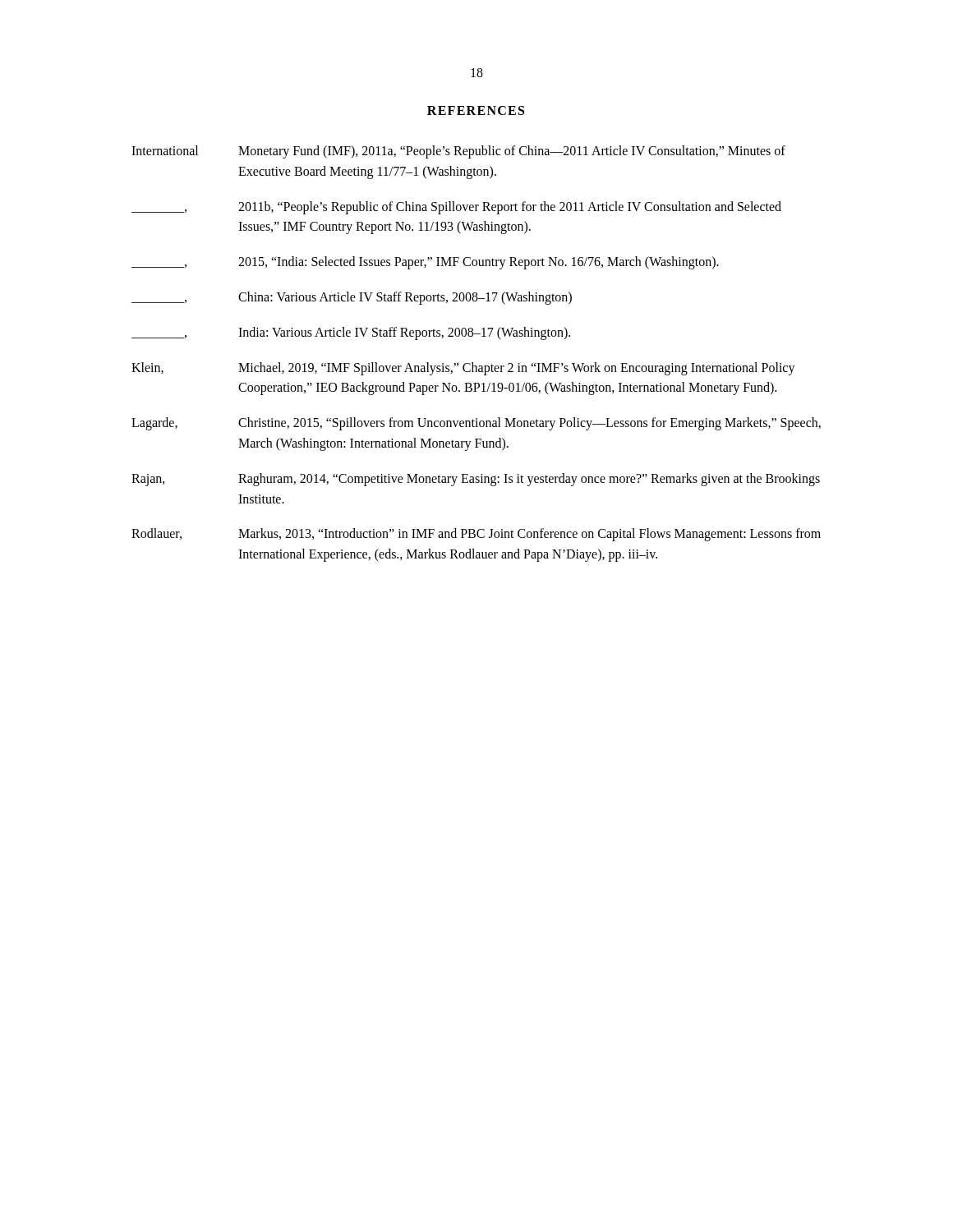This screenshot has height=1232, width=953.
Task: Find the list item containing "International Monetary Fund (IMF),"
Action: (476, 162)
